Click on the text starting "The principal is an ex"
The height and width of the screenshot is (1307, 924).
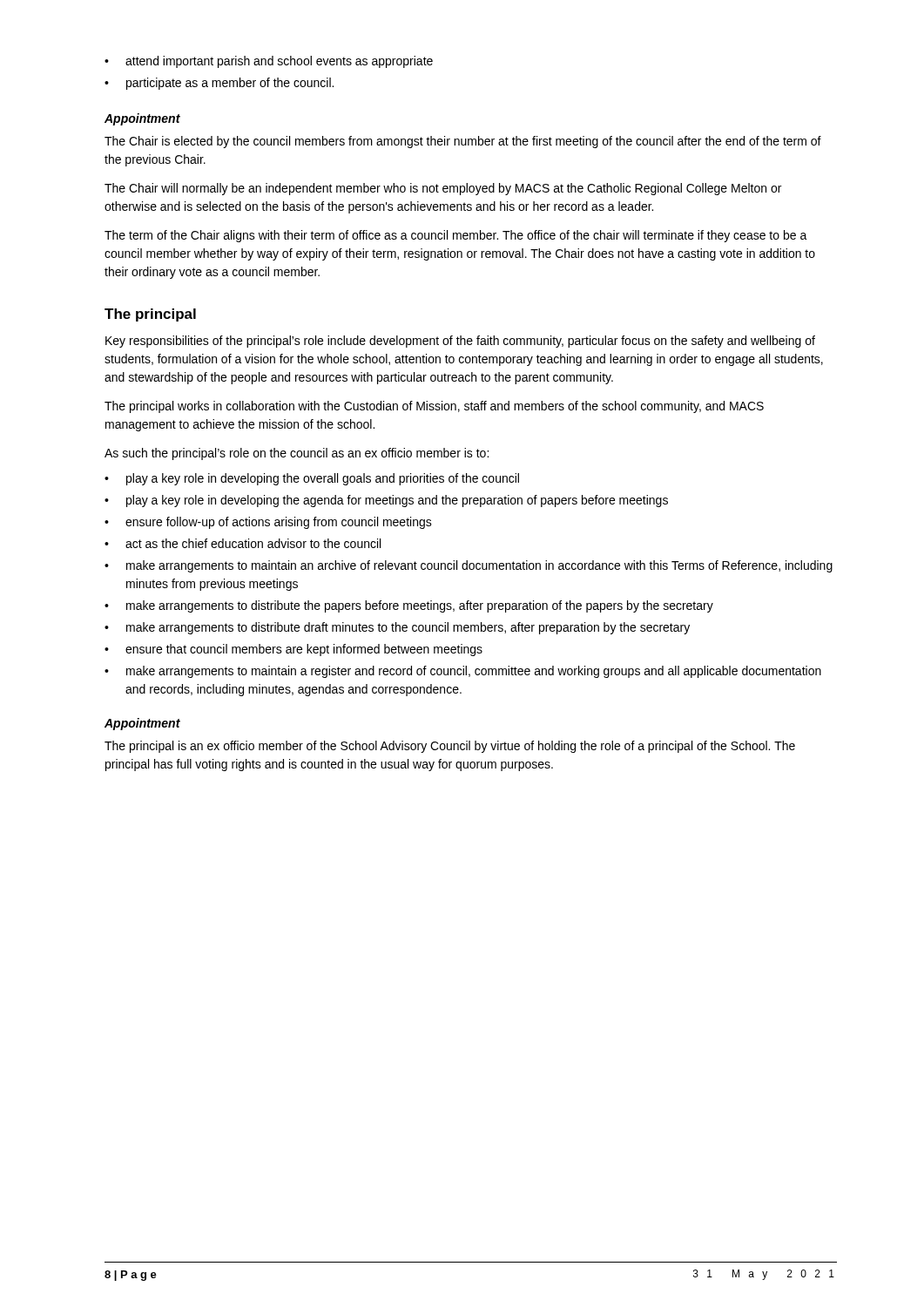[450, 755]
